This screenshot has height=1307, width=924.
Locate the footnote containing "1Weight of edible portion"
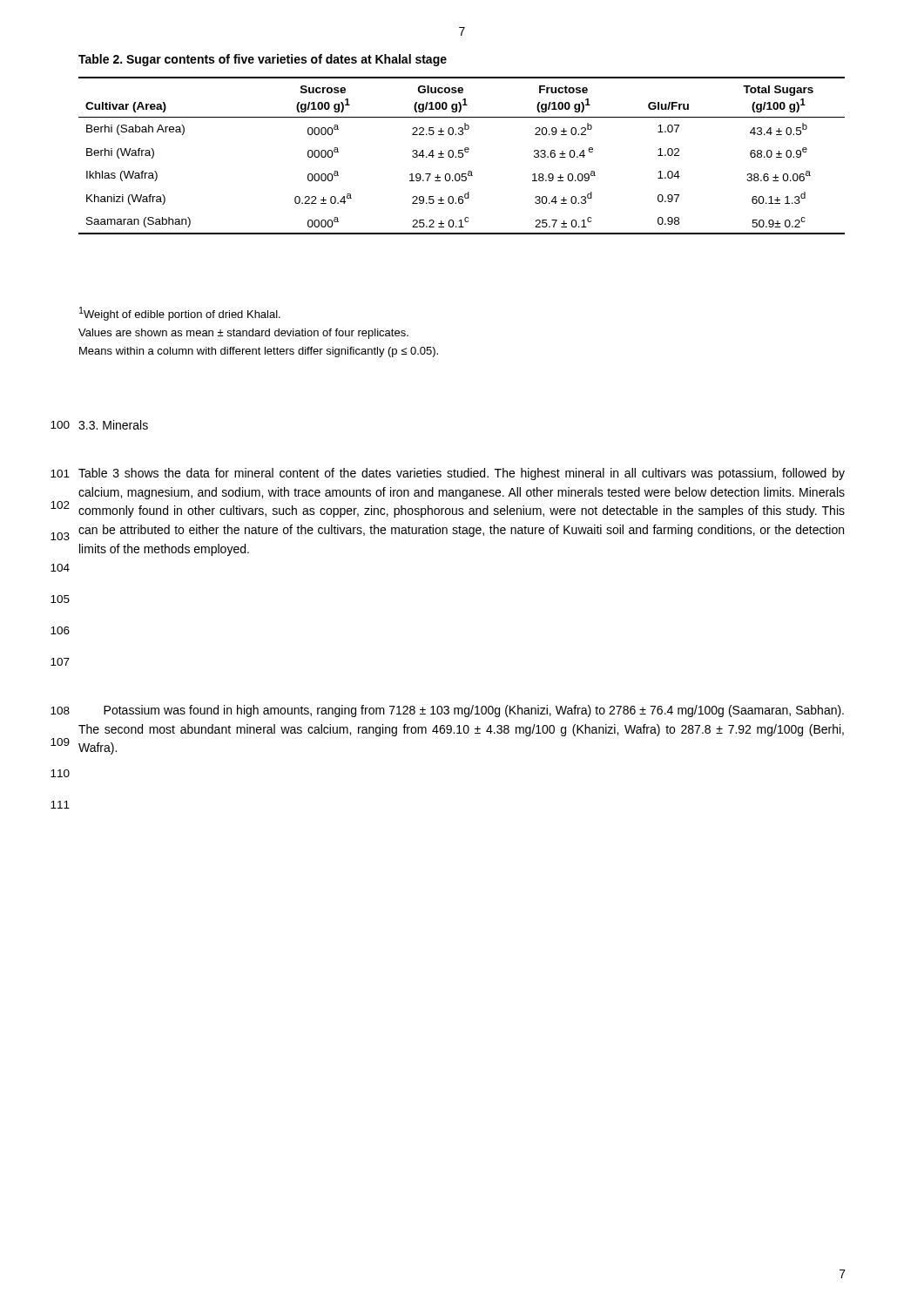tap(259, 331)
